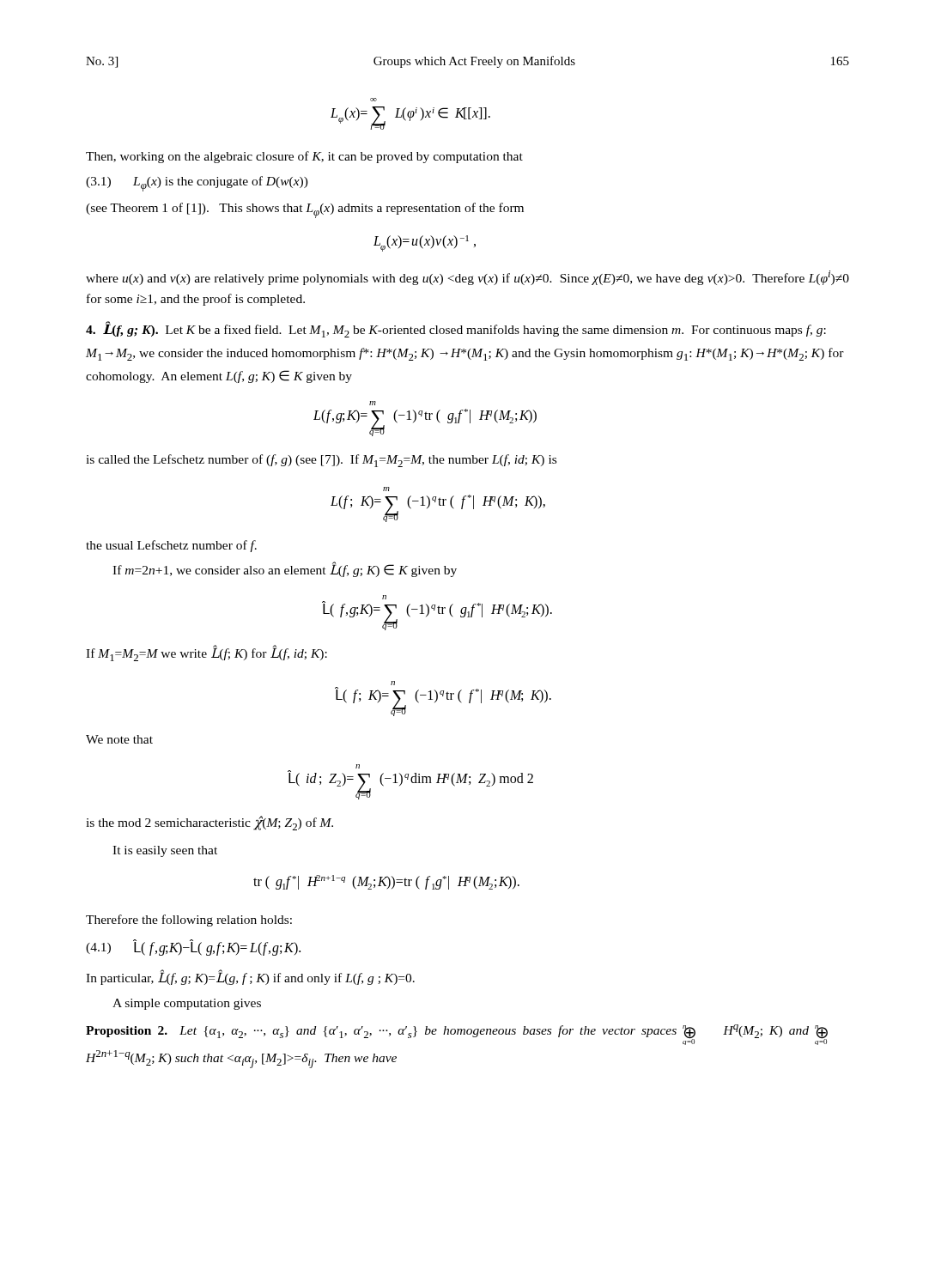Locate the passage starting "is called the Lefschetz number of (f,"
935x1288 pixels.
(321, 461)
